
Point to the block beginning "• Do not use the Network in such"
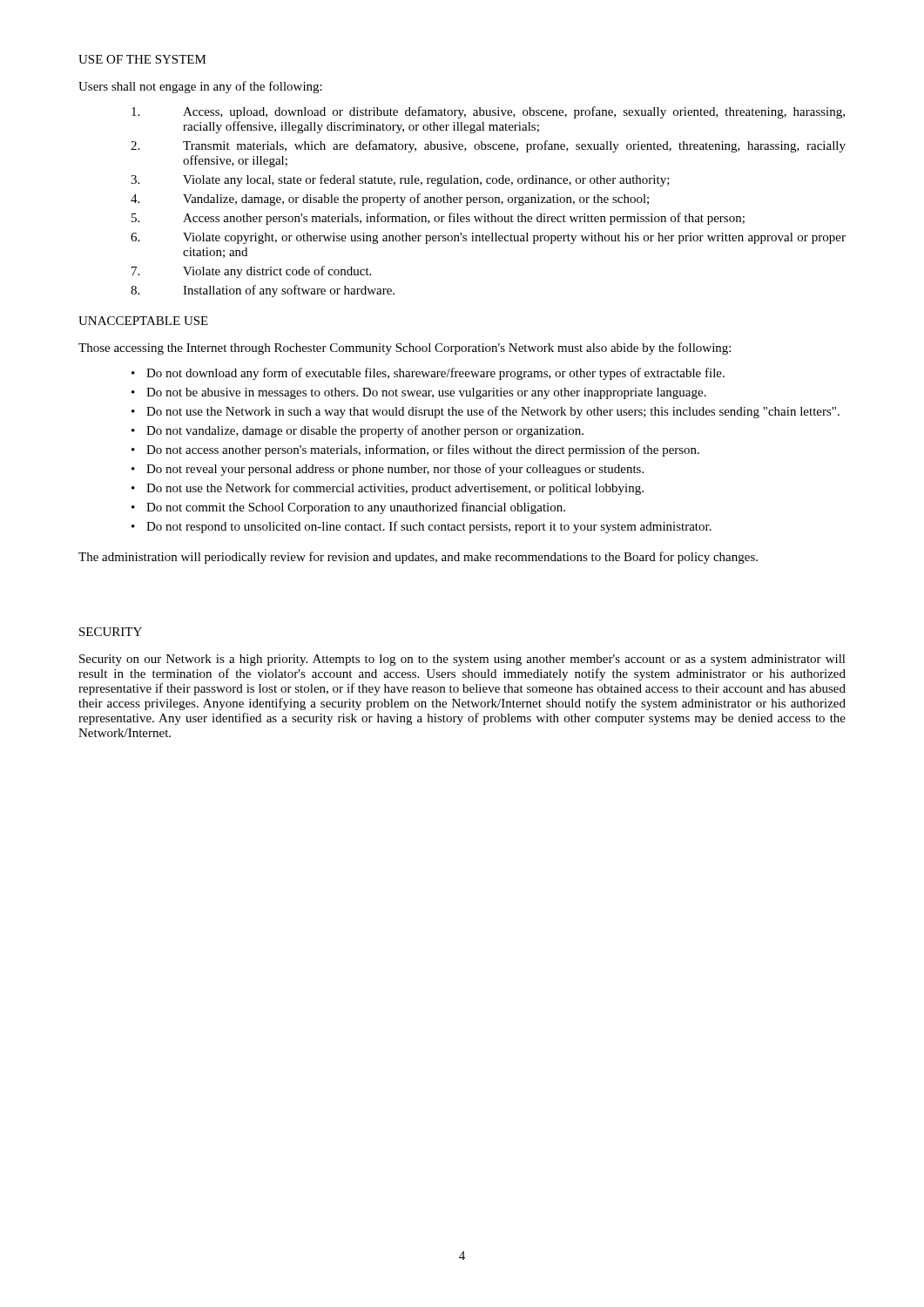[488, 412]
